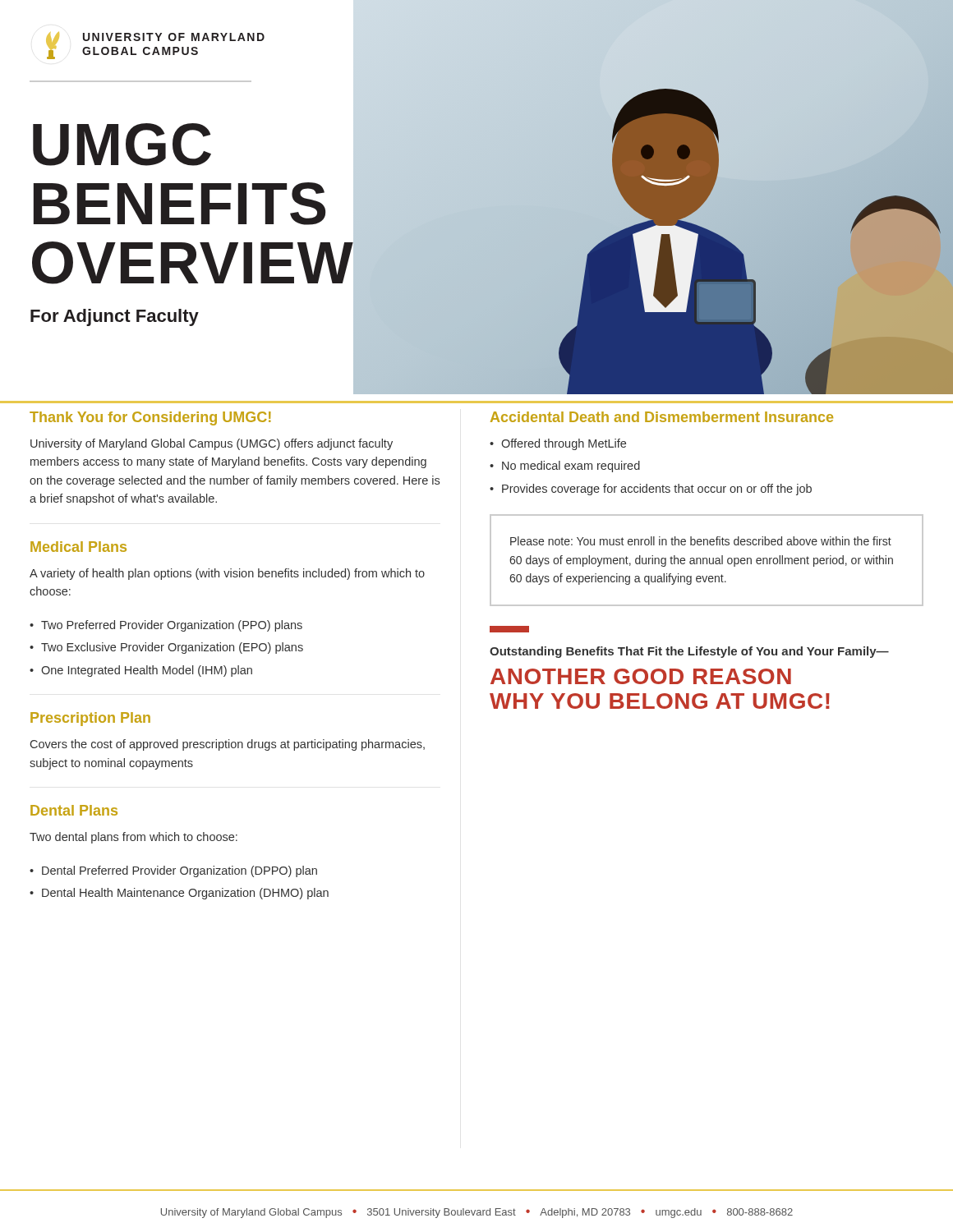Select the text starting "No medical exam required"
This screenshot has width=953, height=1232.
click(x=571, y=466)
